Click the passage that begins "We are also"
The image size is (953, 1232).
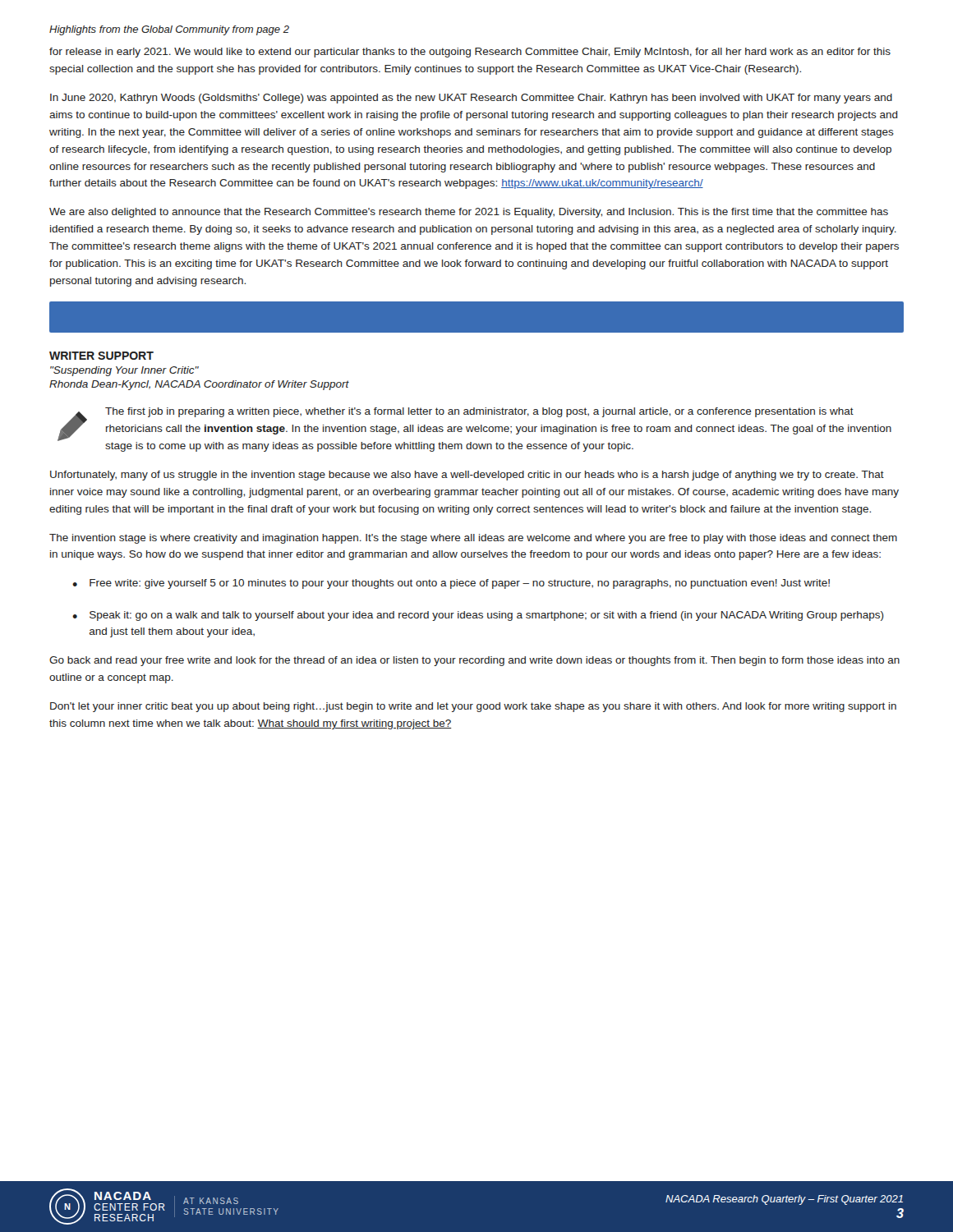click(474, 246)
